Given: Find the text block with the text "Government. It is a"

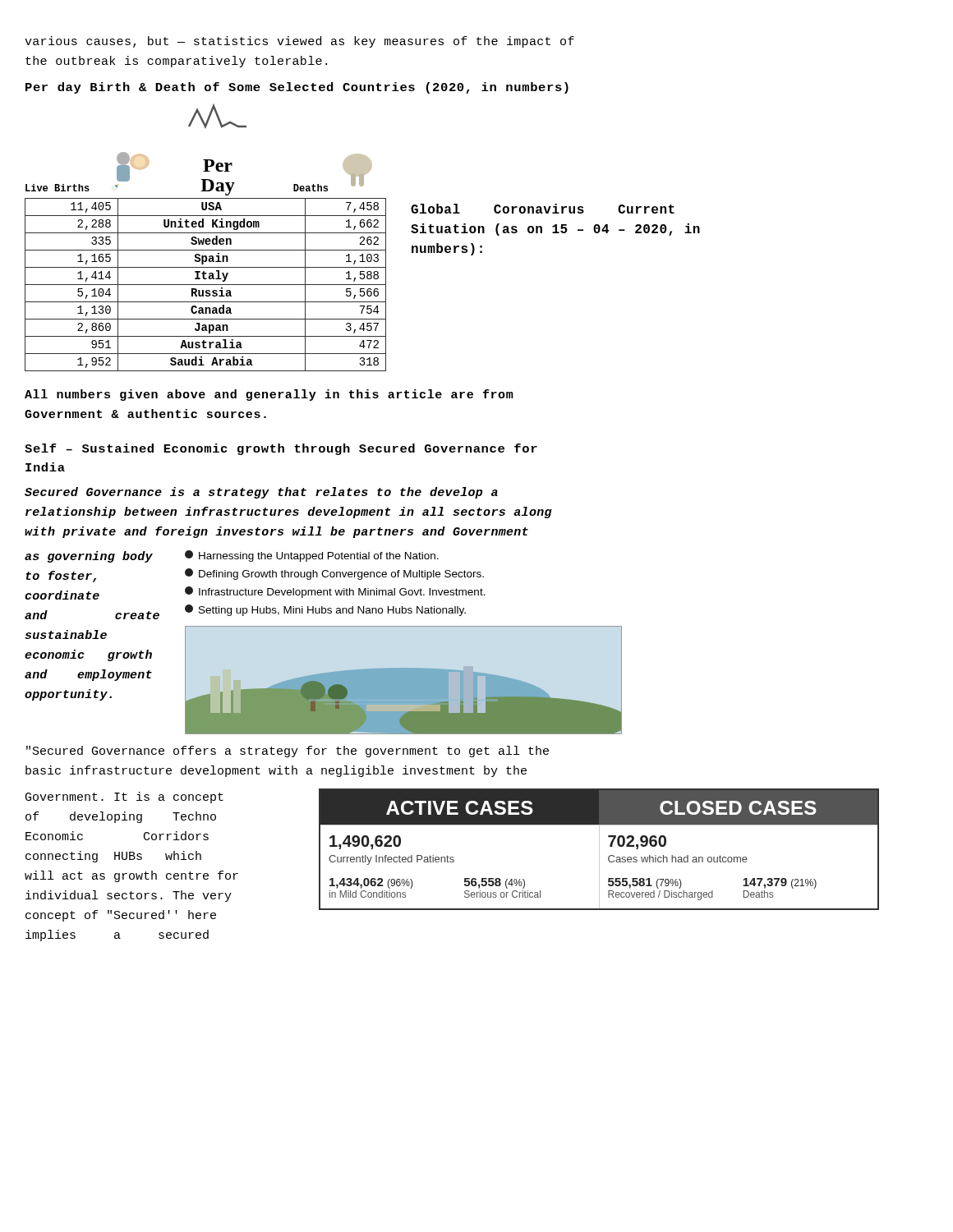Looking at the screenshot, I should [132, 867].
